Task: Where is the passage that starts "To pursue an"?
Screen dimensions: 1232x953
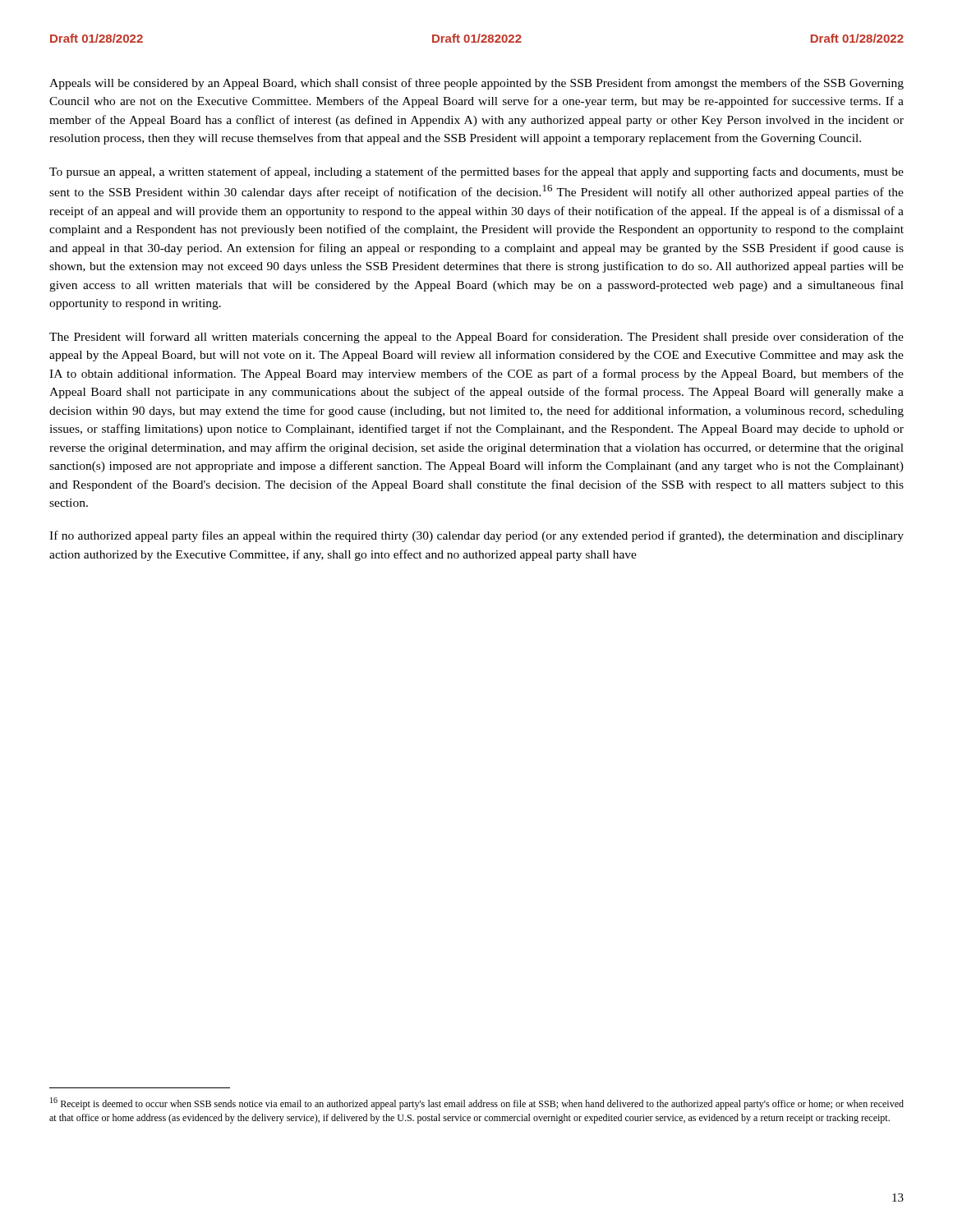Action: pos(476,237)
